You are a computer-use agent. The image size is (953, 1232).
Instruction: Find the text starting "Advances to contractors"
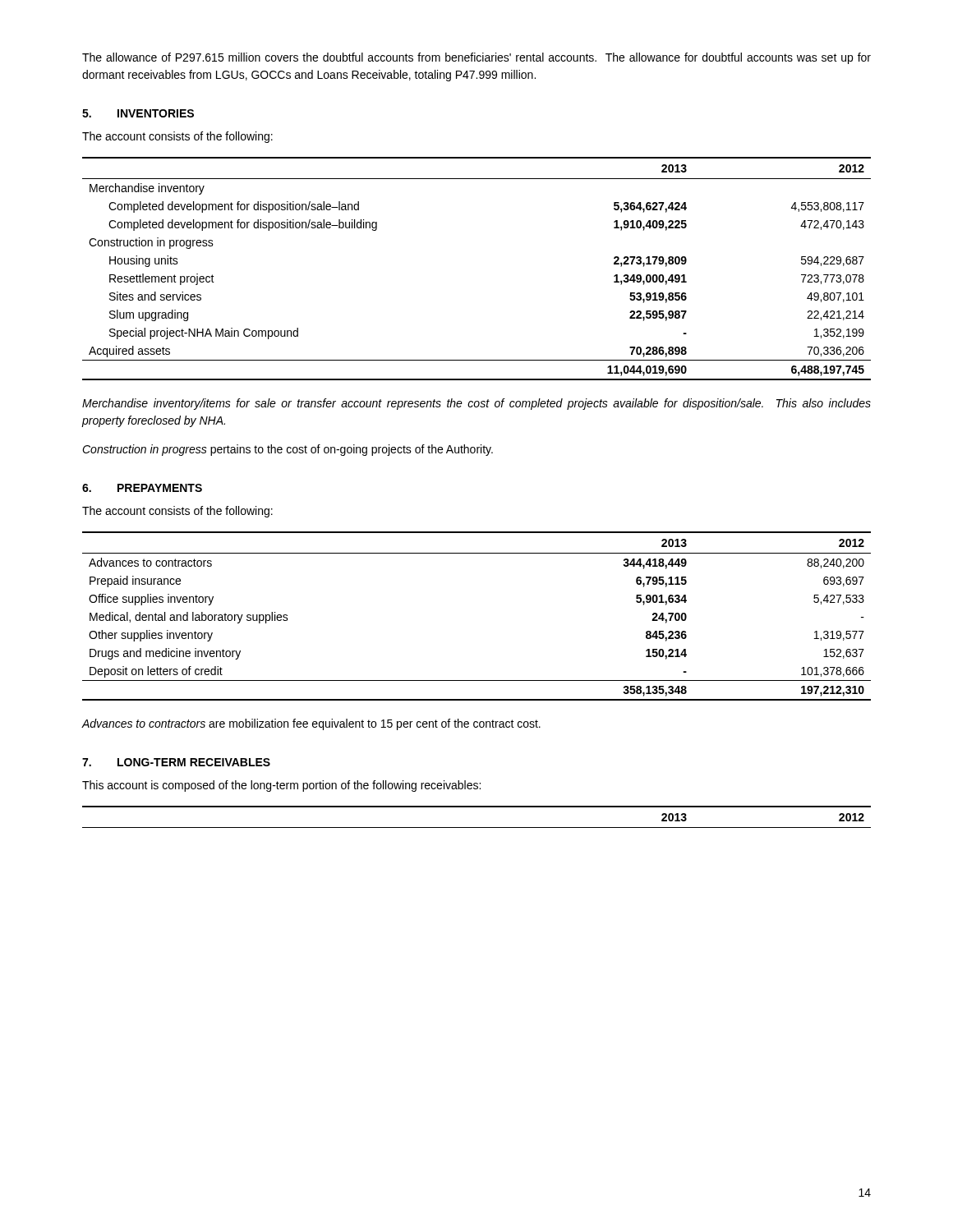(312, 724)
